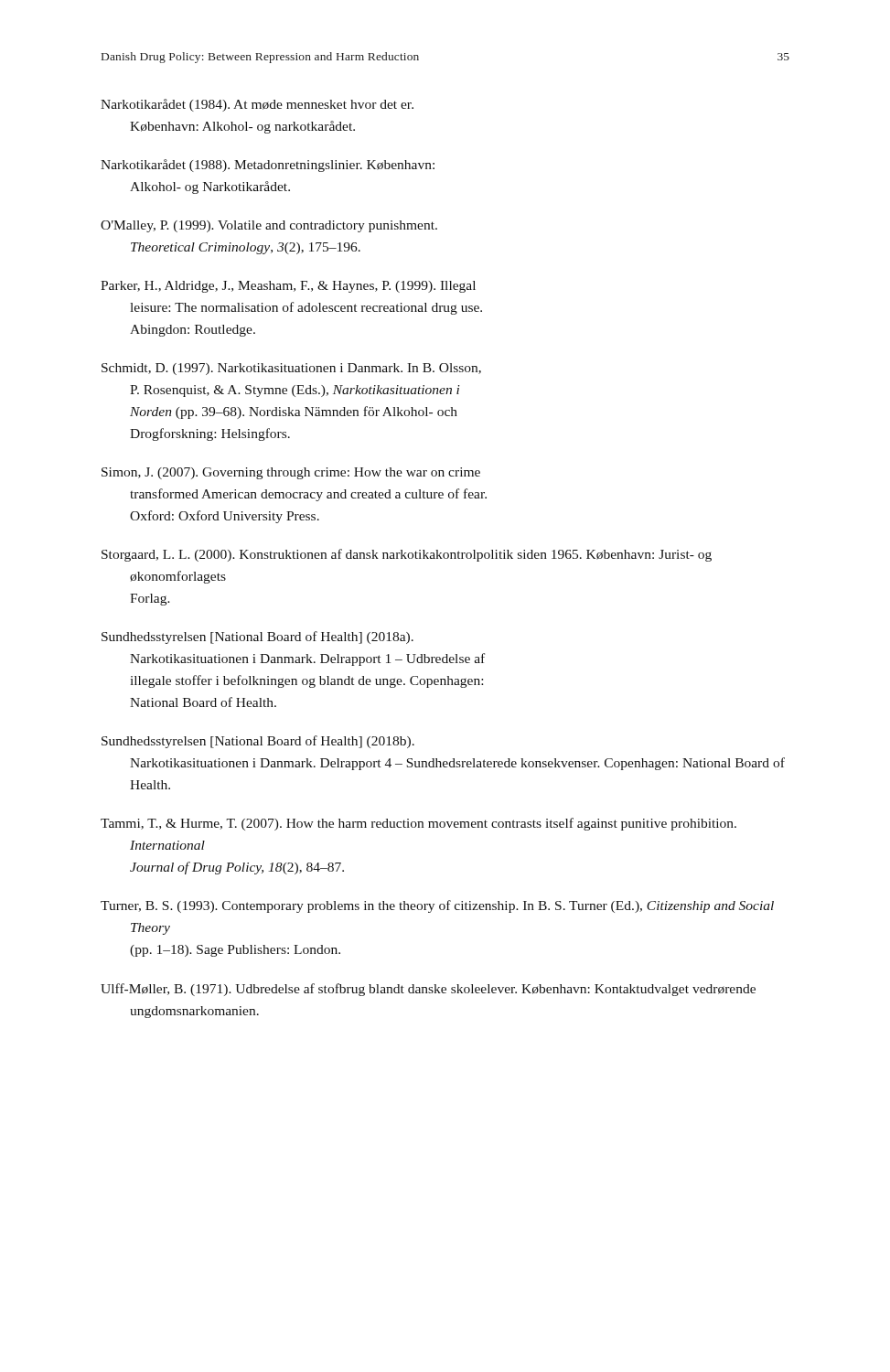Find the list item that reads "Narkotikarådet (1984). At møde mennesket"
This screenshot has height=1372, width=890.
point(258,115)
